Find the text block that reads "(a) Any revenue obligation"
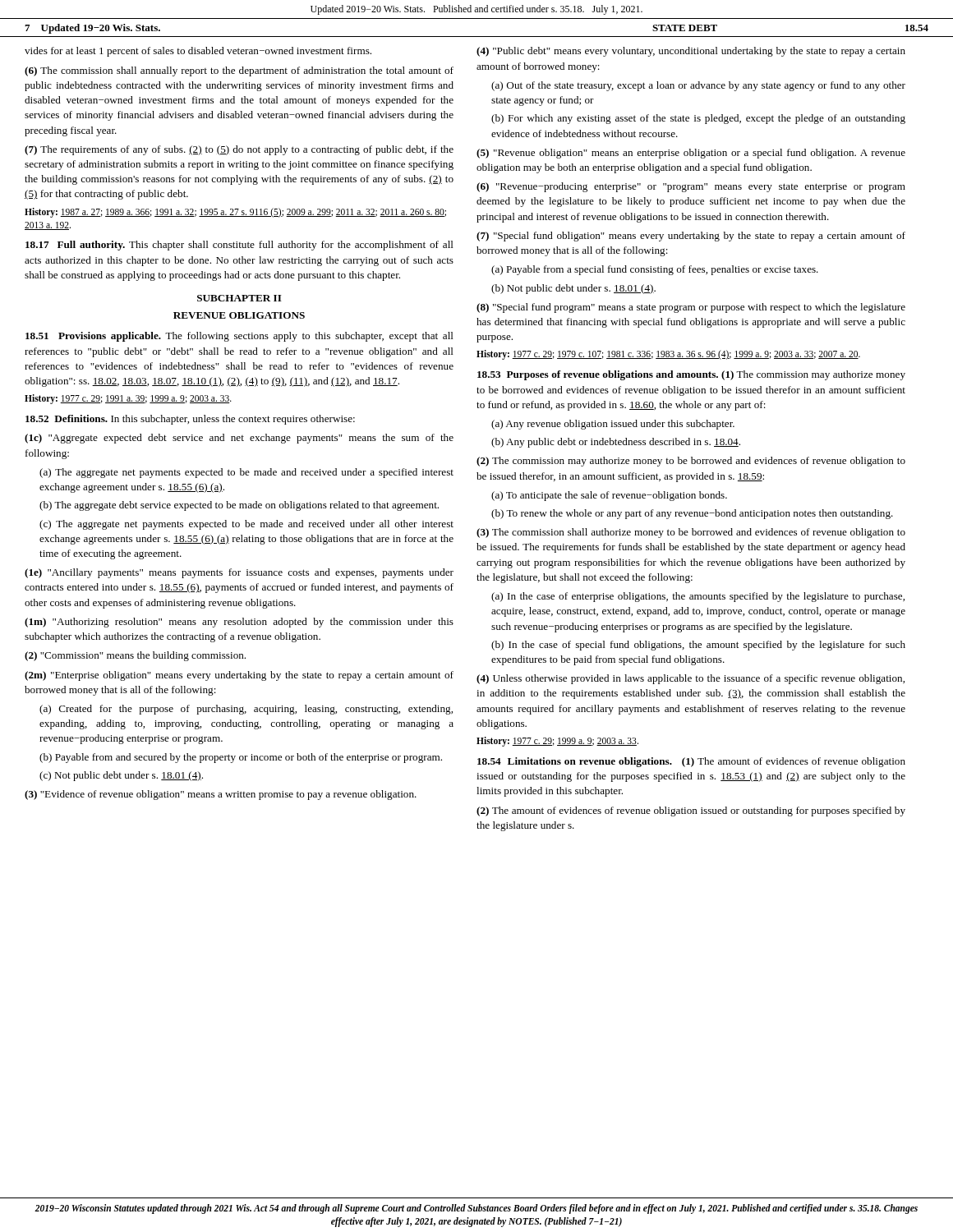The height and width of the screenshot is (1232, 953). [613, 423]
